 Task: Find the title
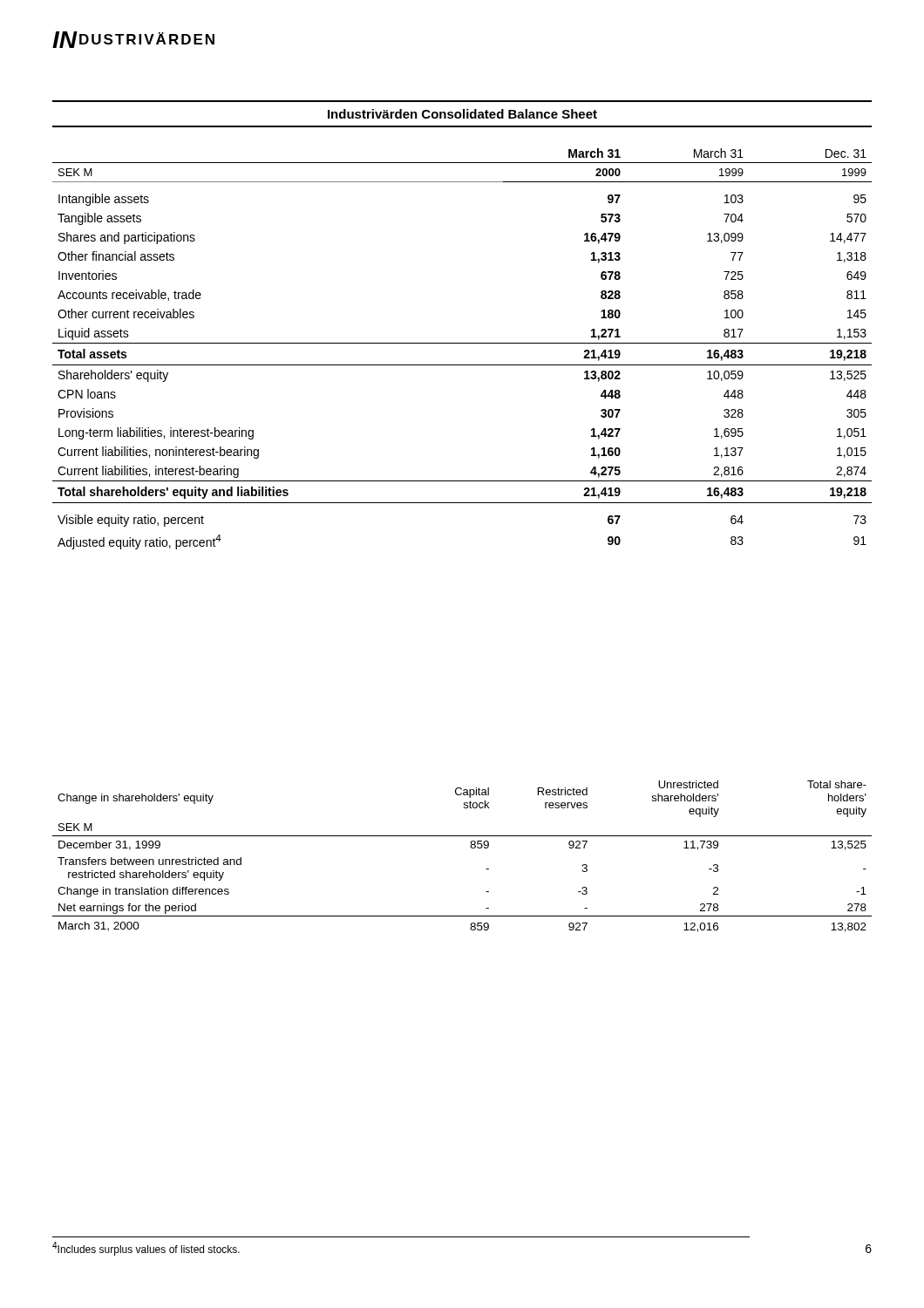click(x=462, y=114)
